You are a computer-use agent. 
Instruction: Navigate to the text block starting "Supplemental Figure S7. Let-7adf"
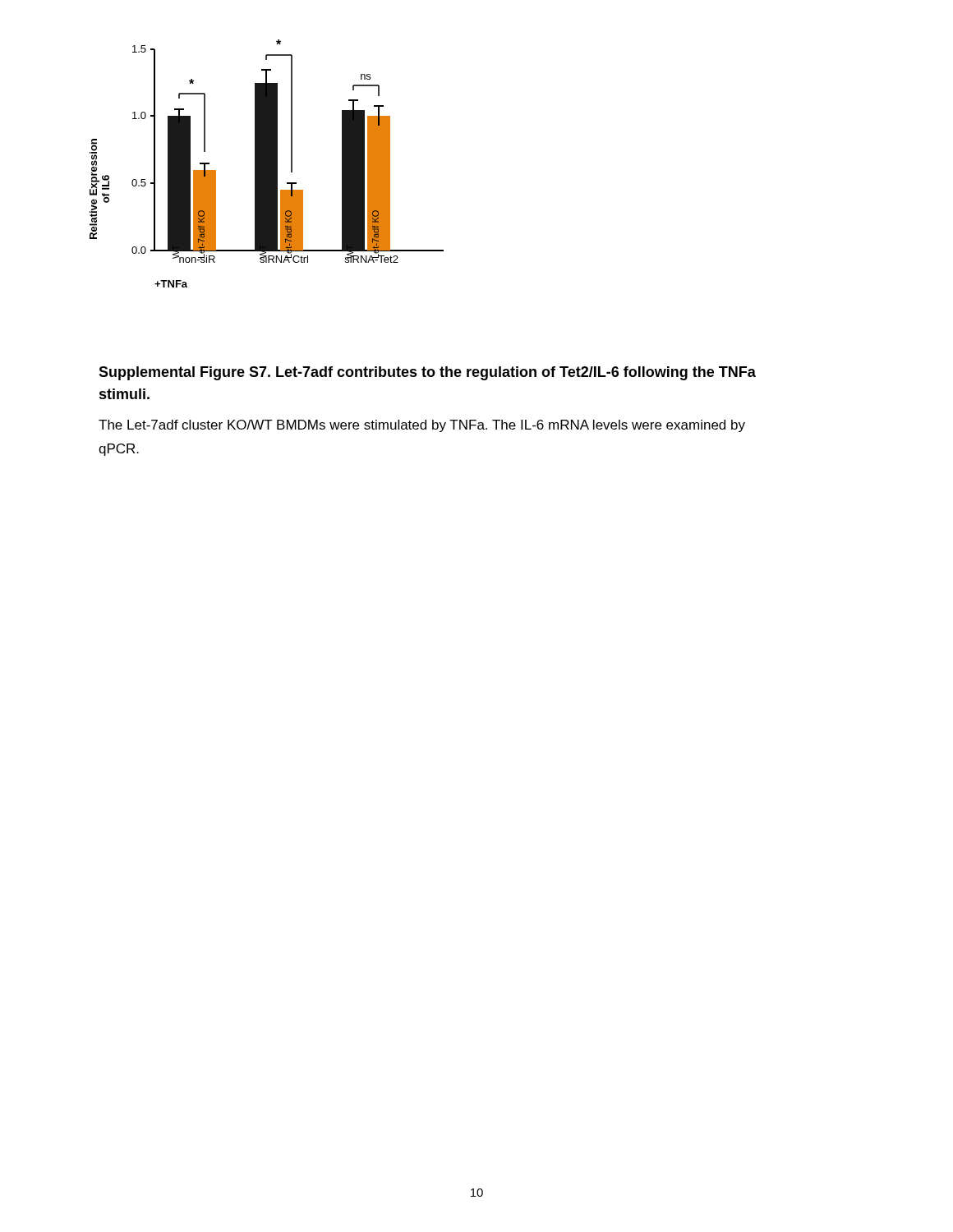coord(427,411)
